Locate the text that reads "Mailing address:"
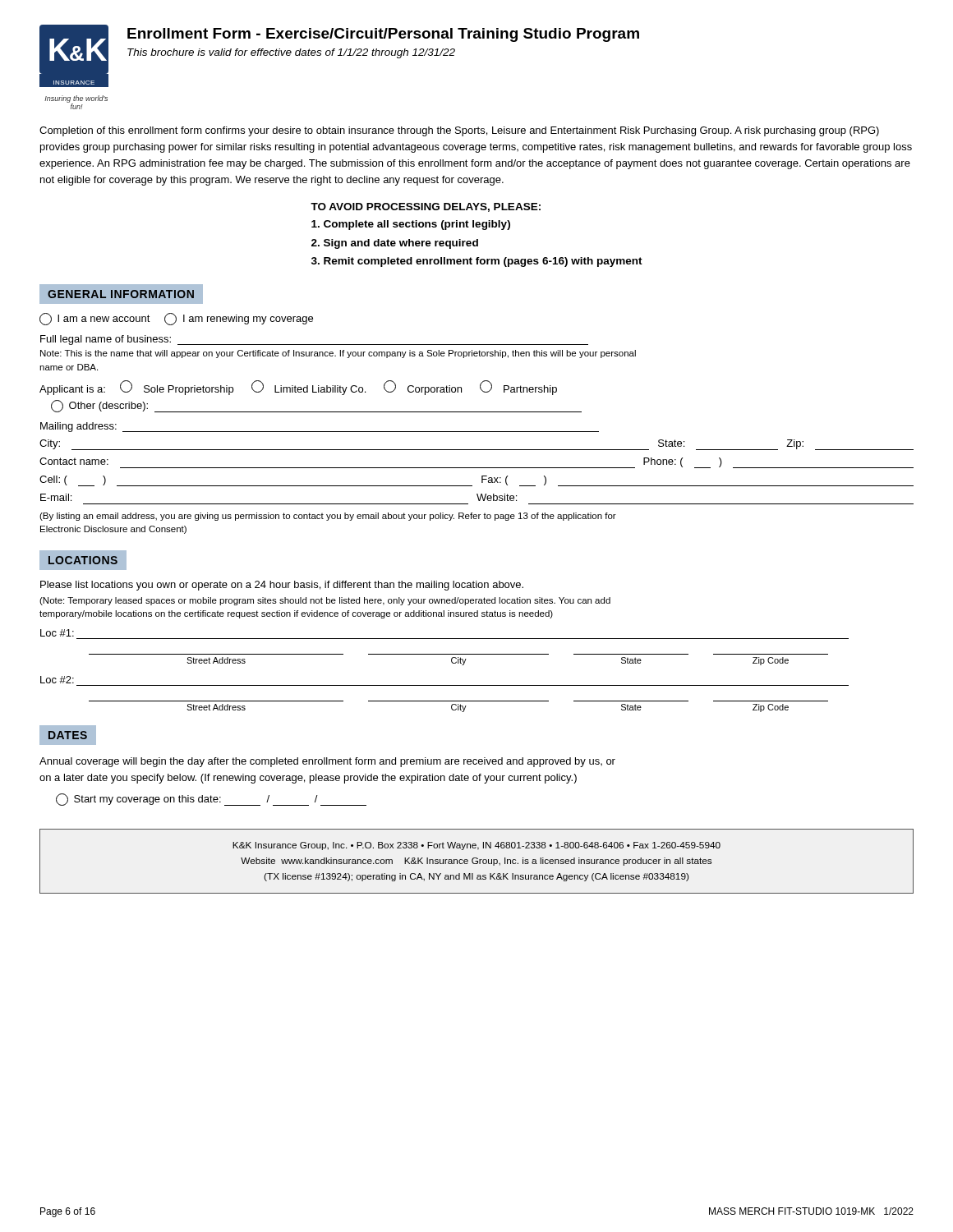 point(319,425)
